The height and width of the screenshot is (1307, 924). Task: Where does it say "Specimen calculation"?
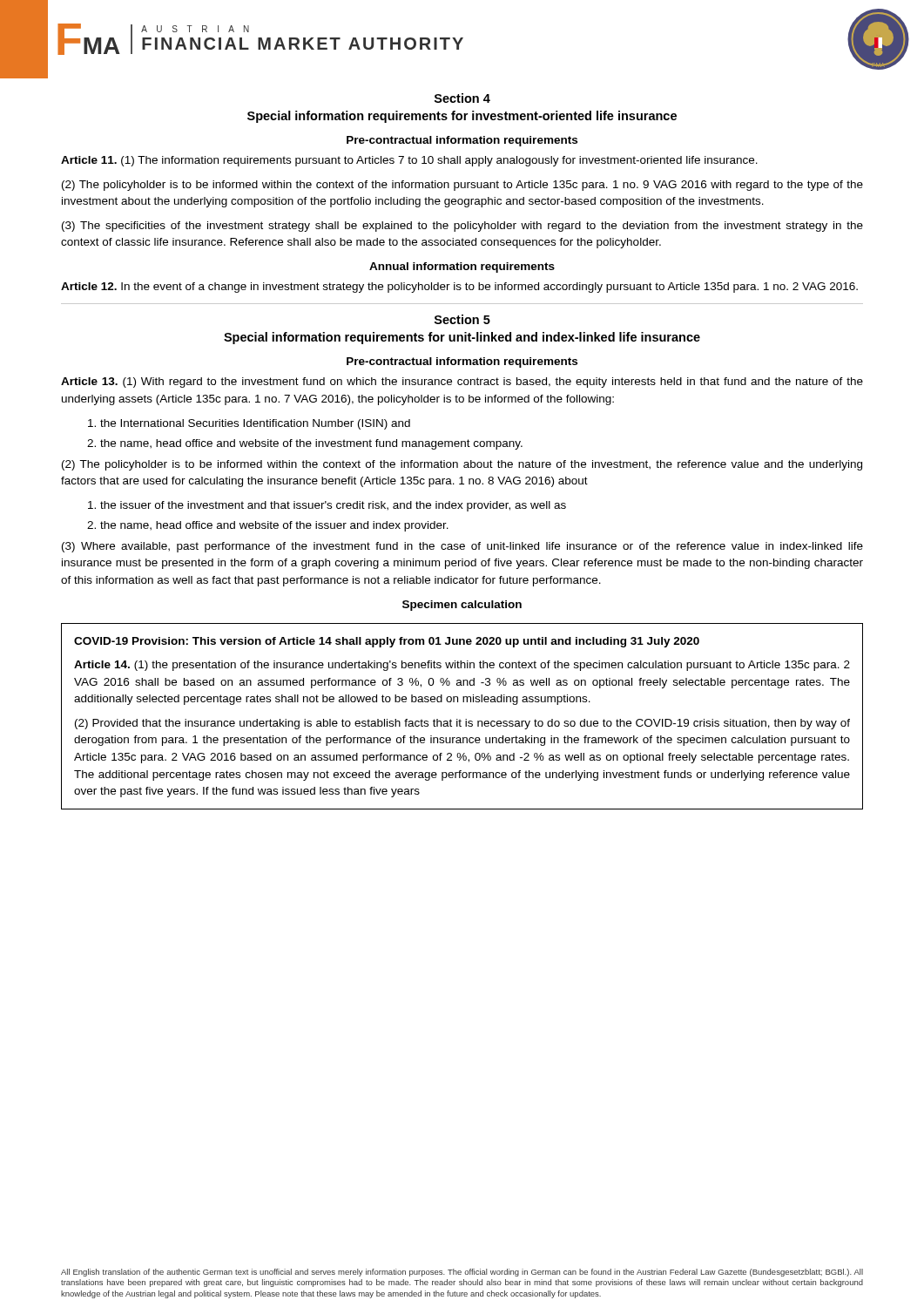(462, 604)
